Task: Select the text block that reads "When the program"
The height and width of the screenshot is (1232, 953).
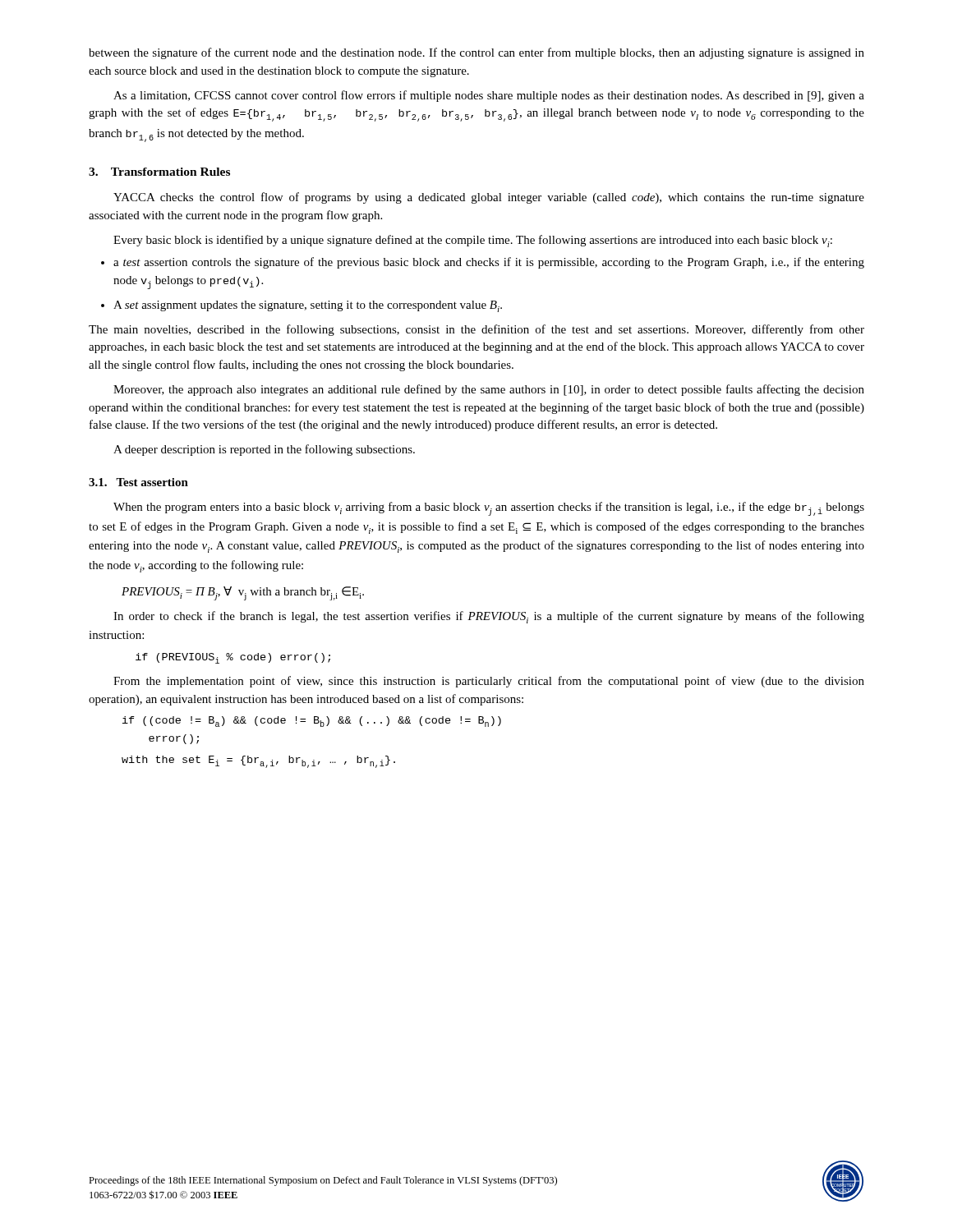Action: coord(476,537)
